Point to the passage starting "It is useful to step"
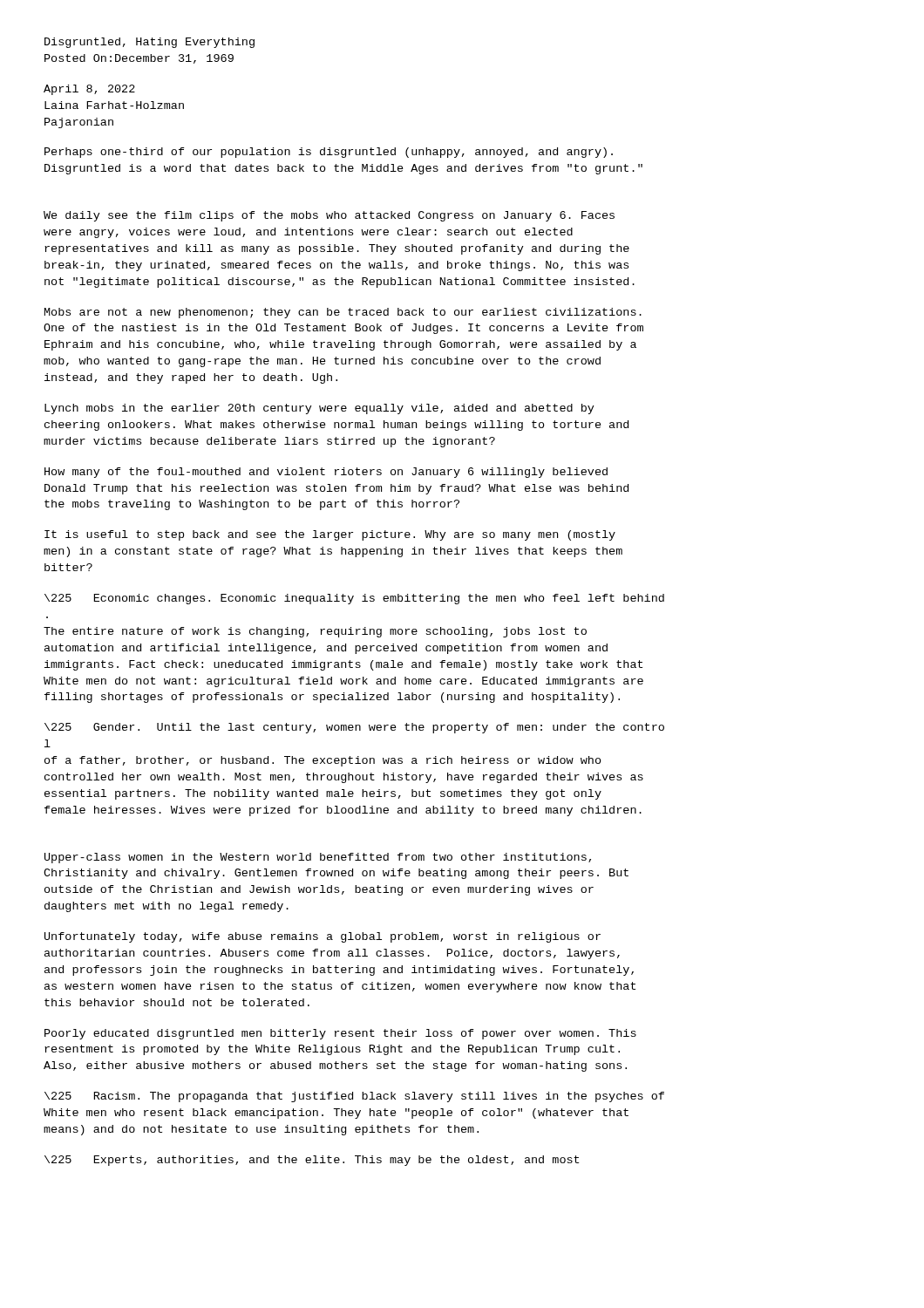Viewport: 924px width, 1308px height. (x=333, y=552)
